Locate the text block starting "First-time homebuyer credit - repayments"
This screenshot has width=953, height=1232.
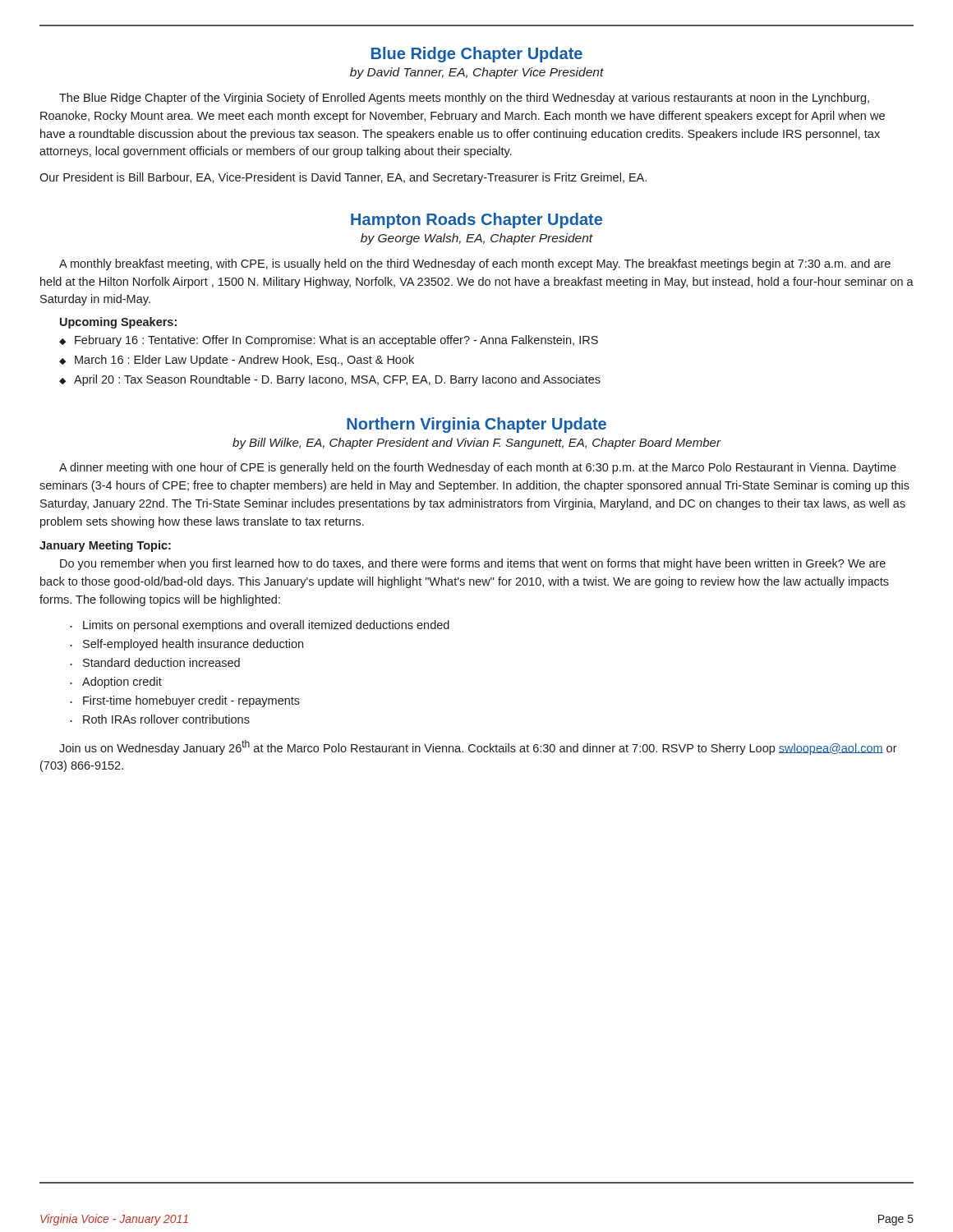pos(191,701)
